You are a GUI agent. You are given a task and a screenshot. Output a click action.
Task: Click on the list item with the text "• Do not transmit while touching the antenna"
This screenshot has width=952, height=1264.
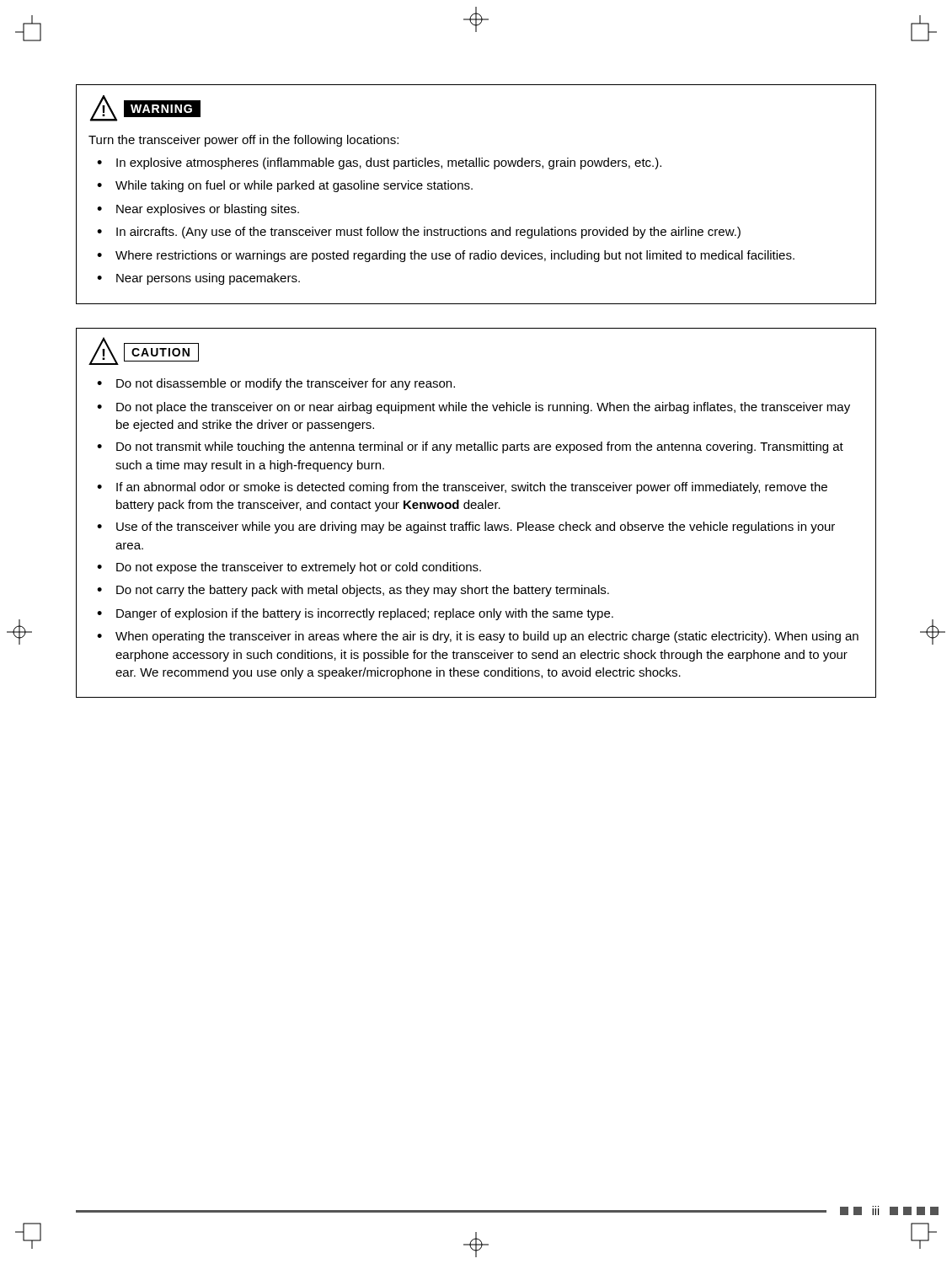[480, 456]
